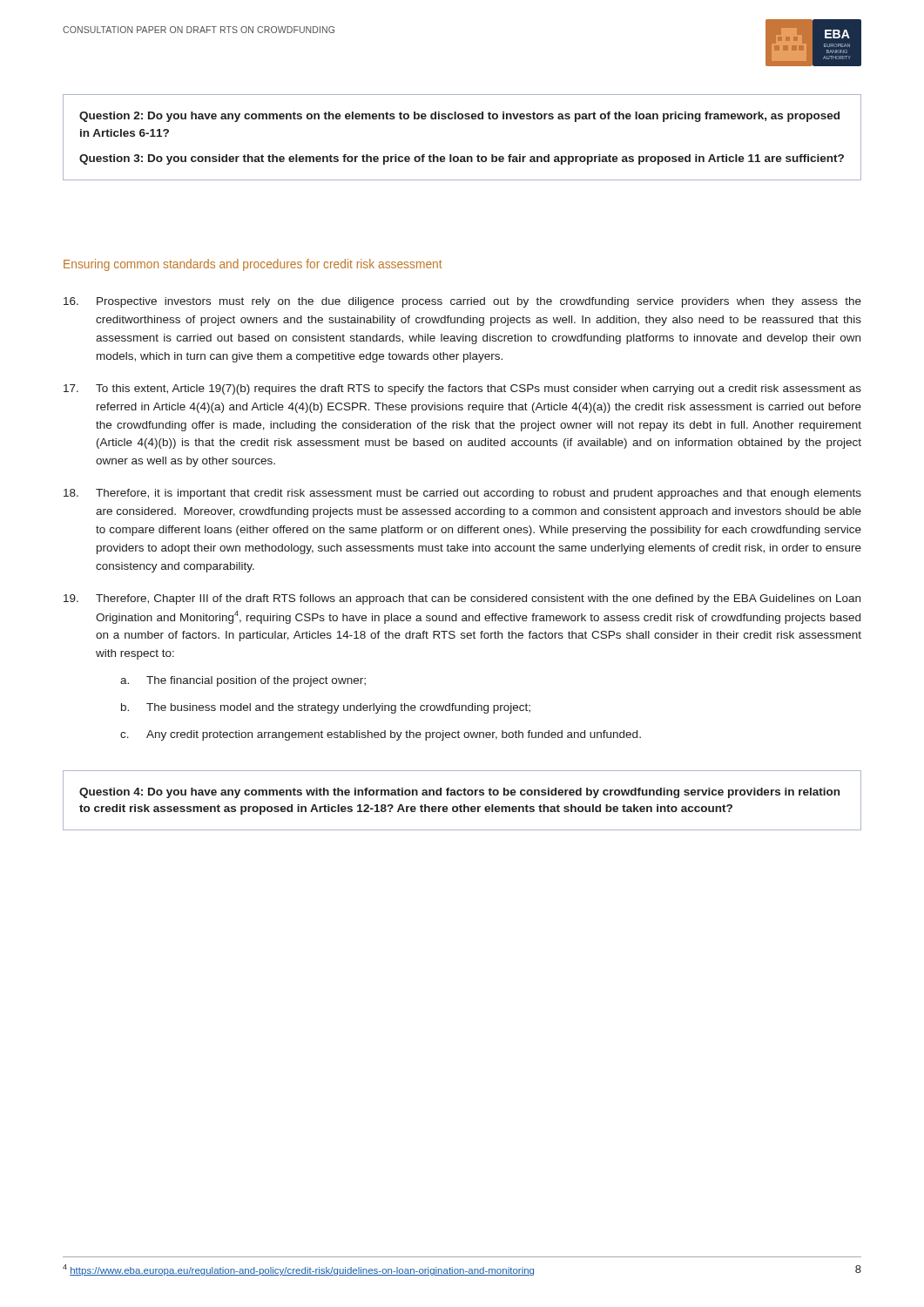
Task: Find the text block starting "18. Therefore, it is important that credit risk"
Action: coord(462,530)
